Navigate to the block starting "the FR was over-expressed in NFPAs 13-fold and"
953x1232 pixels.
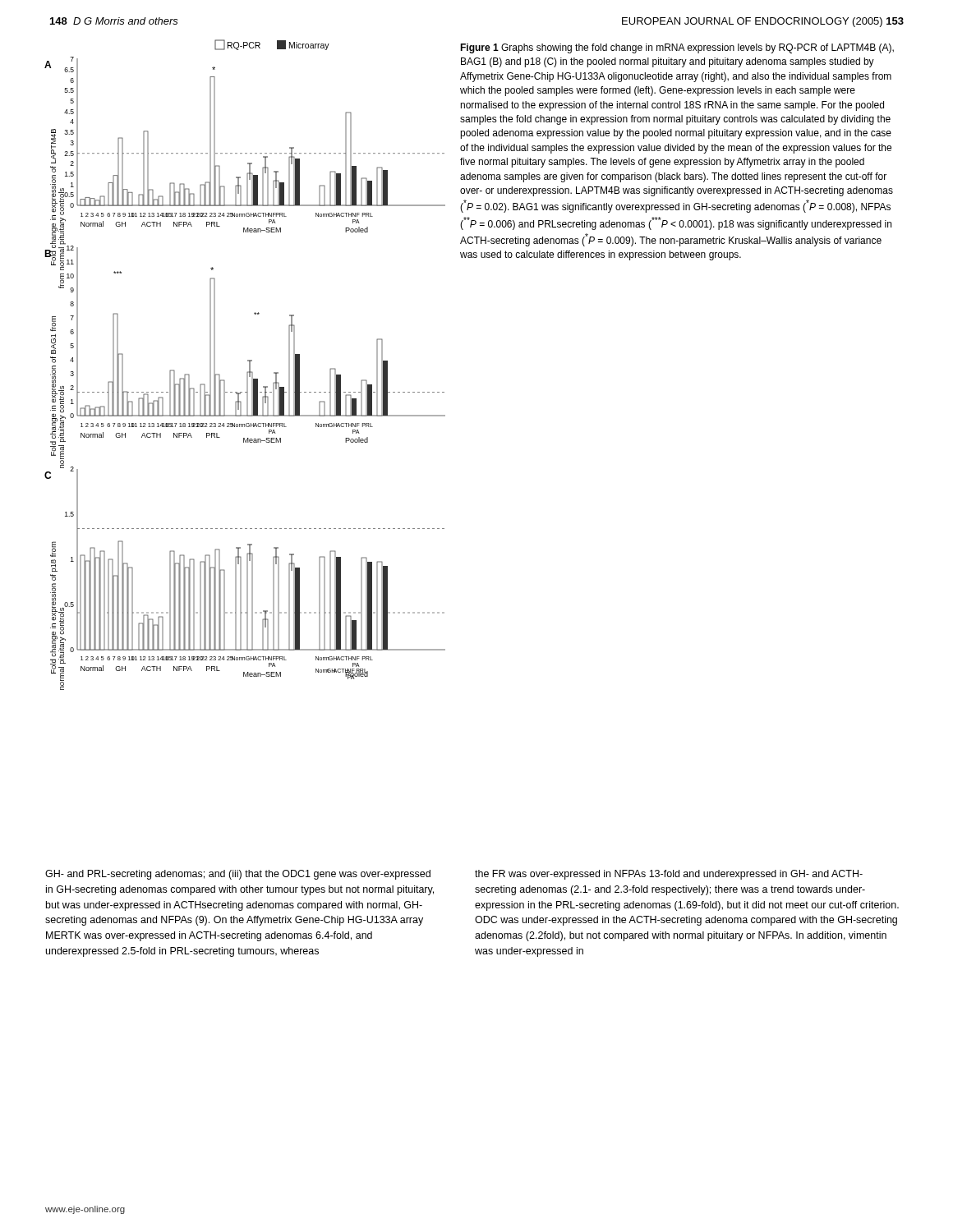click(687, 912)
